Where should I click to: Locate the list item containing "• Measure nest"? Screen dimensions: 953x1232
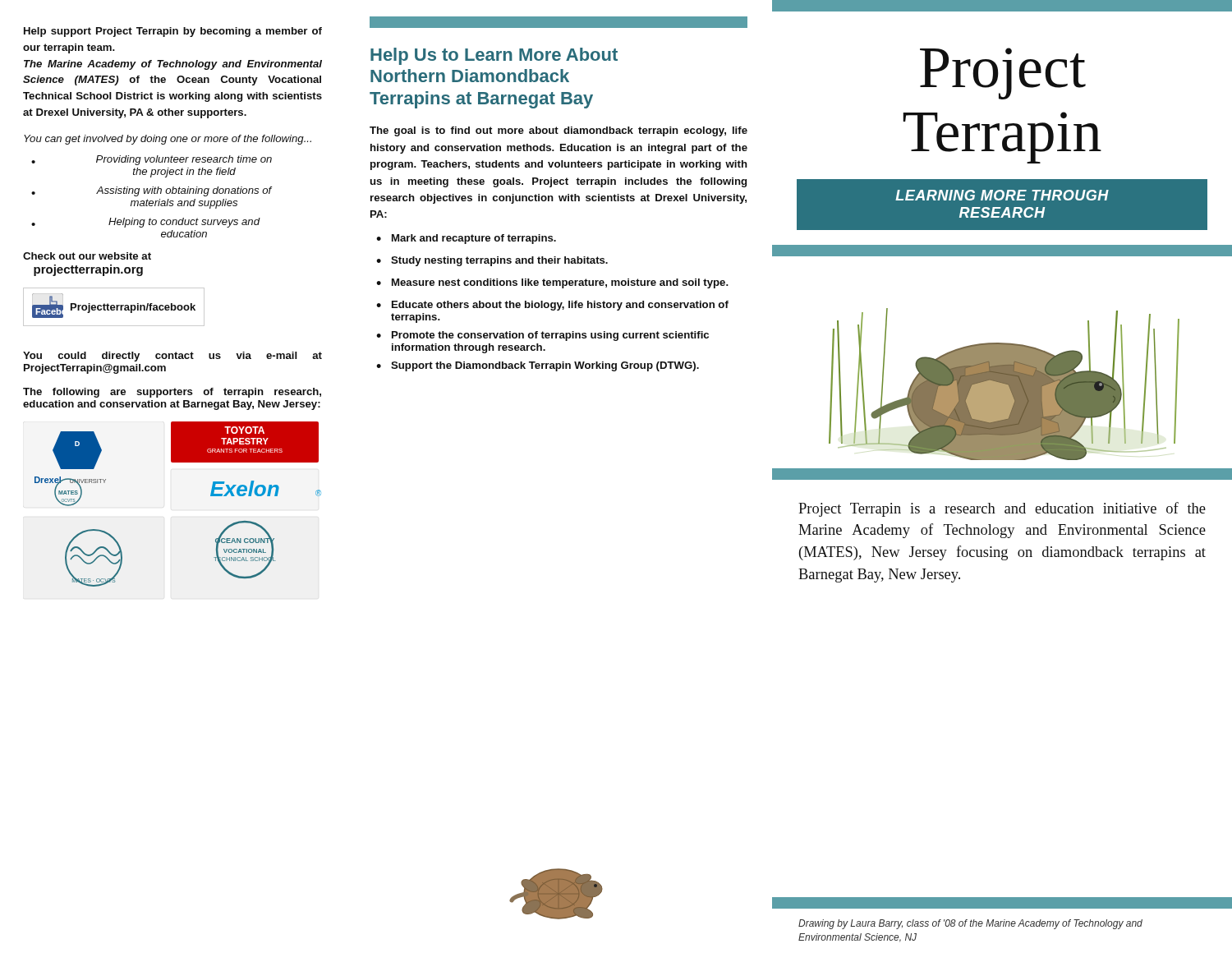(562, 284)
